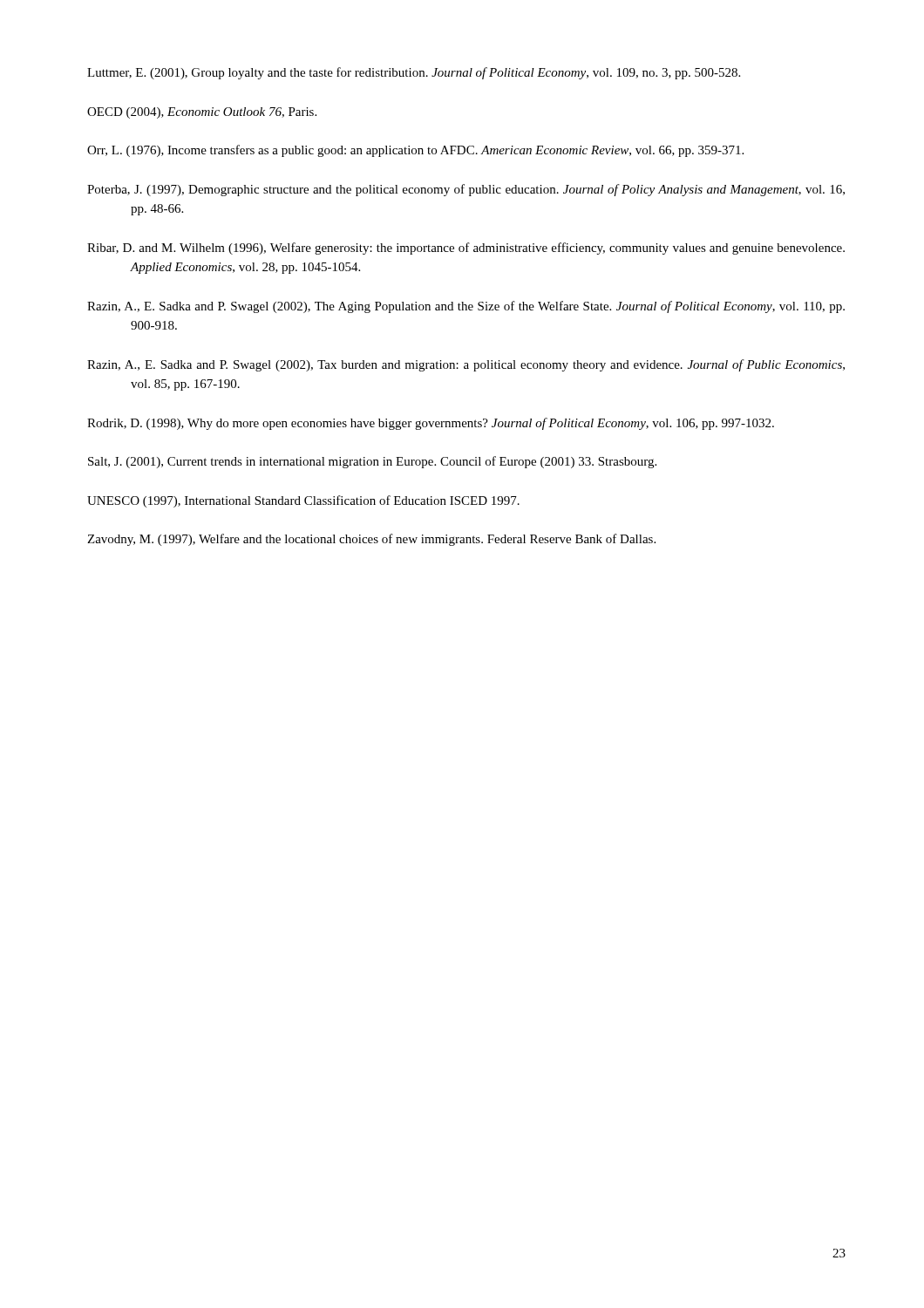This screenshot has height=1308, width=924.
Task: Locate the block starting "OECD (2004), Economic Outlook 76, Paris."
Action: pyautogui.click(x=202, y=111)
